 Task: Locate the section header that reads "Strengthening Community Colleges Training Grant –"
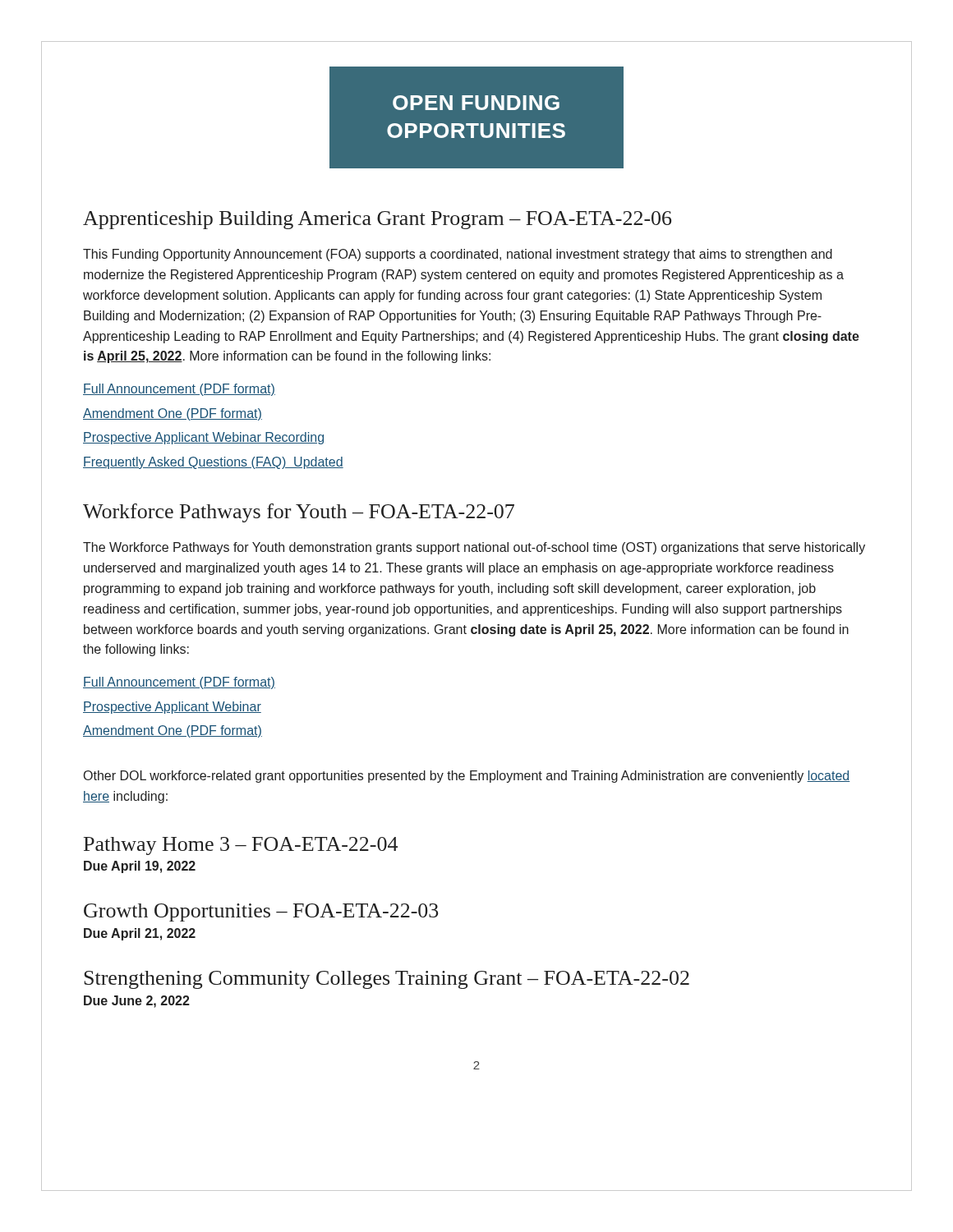pos(386,978)
